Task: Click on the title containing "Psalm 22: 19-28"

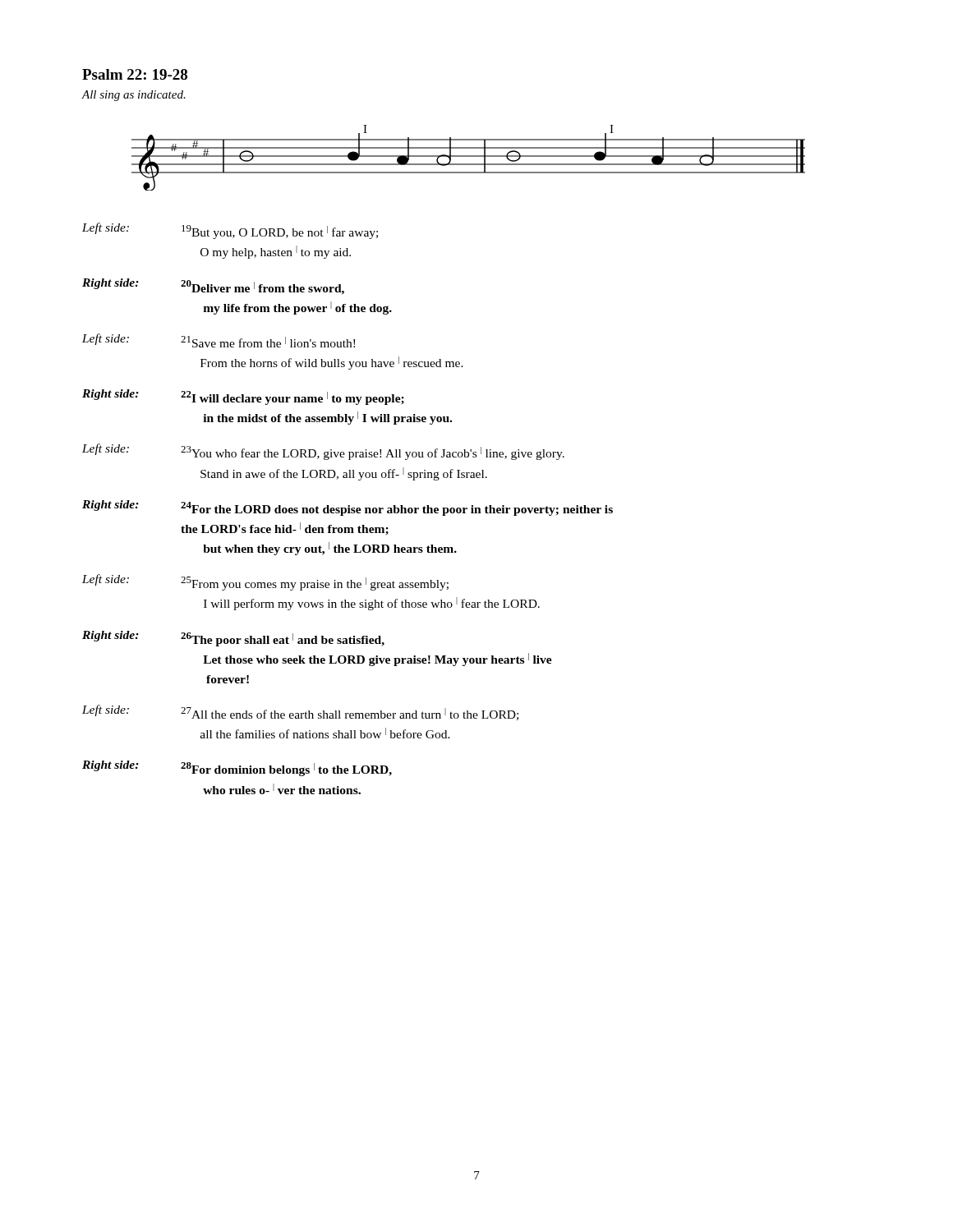Action: 135,74
